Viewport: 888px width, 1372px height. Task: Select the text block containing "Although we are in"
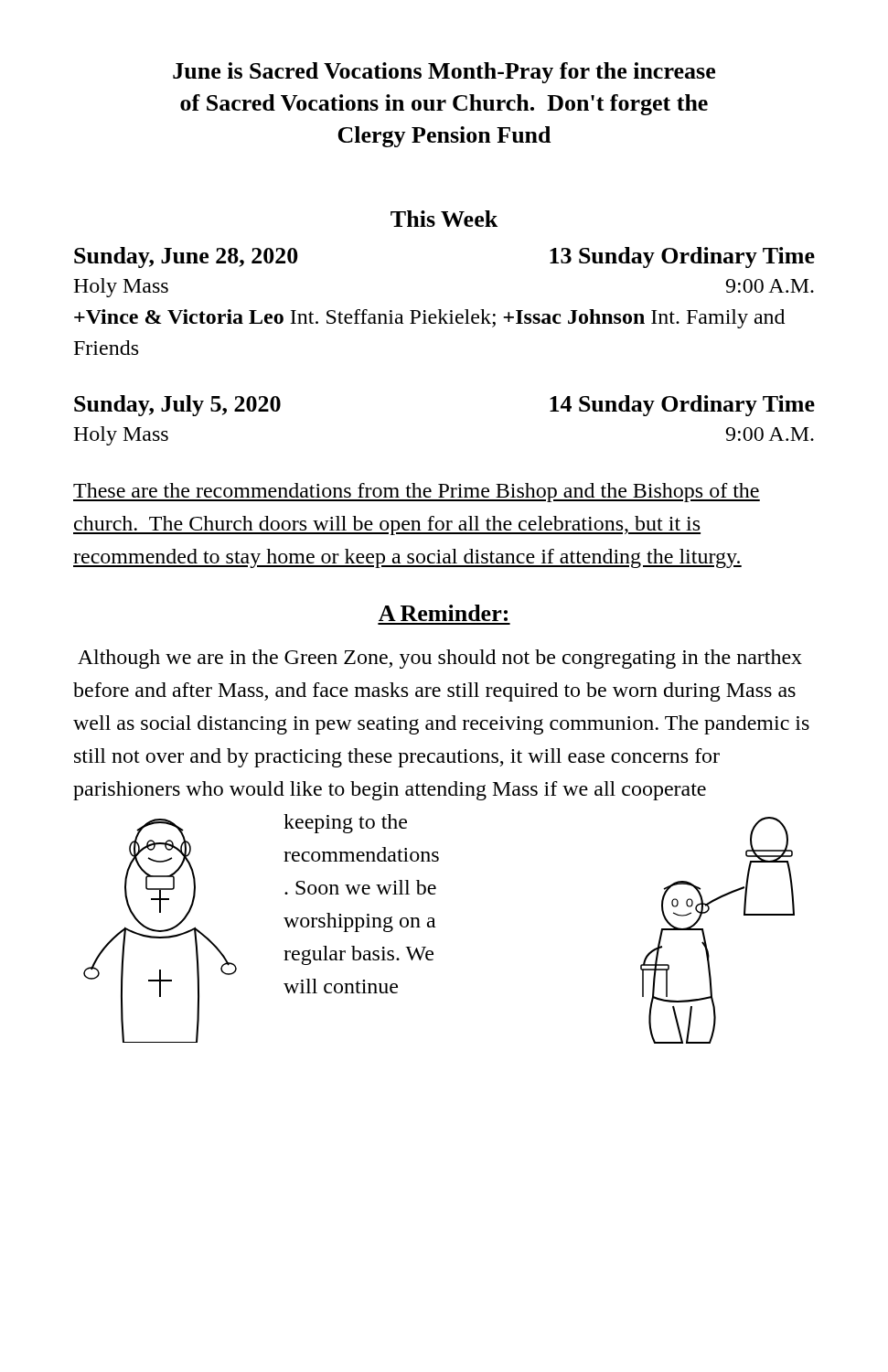coord(441,723)
